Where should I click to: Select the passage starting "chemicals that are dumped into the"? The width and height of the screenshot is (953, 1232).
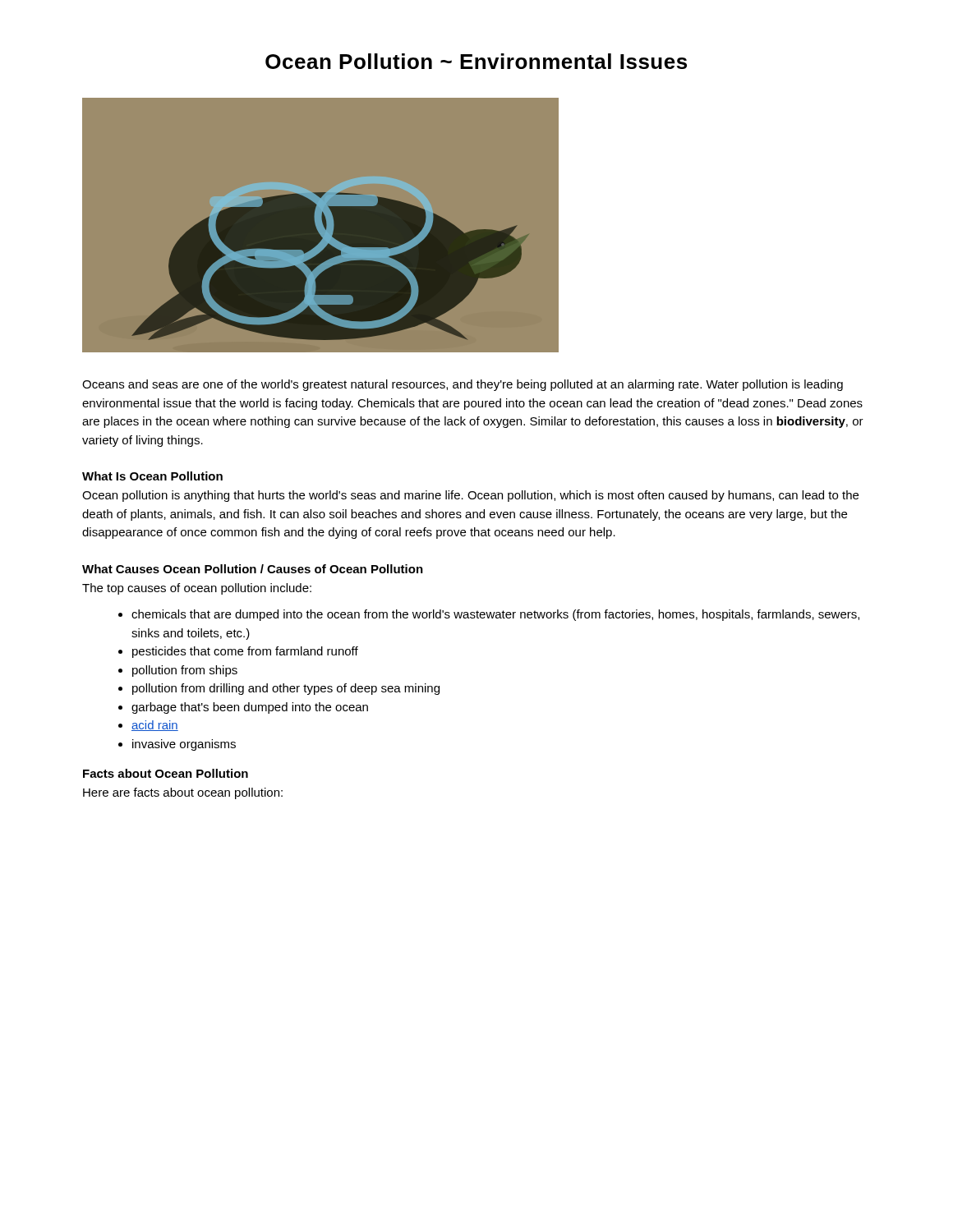coord(496,623)
